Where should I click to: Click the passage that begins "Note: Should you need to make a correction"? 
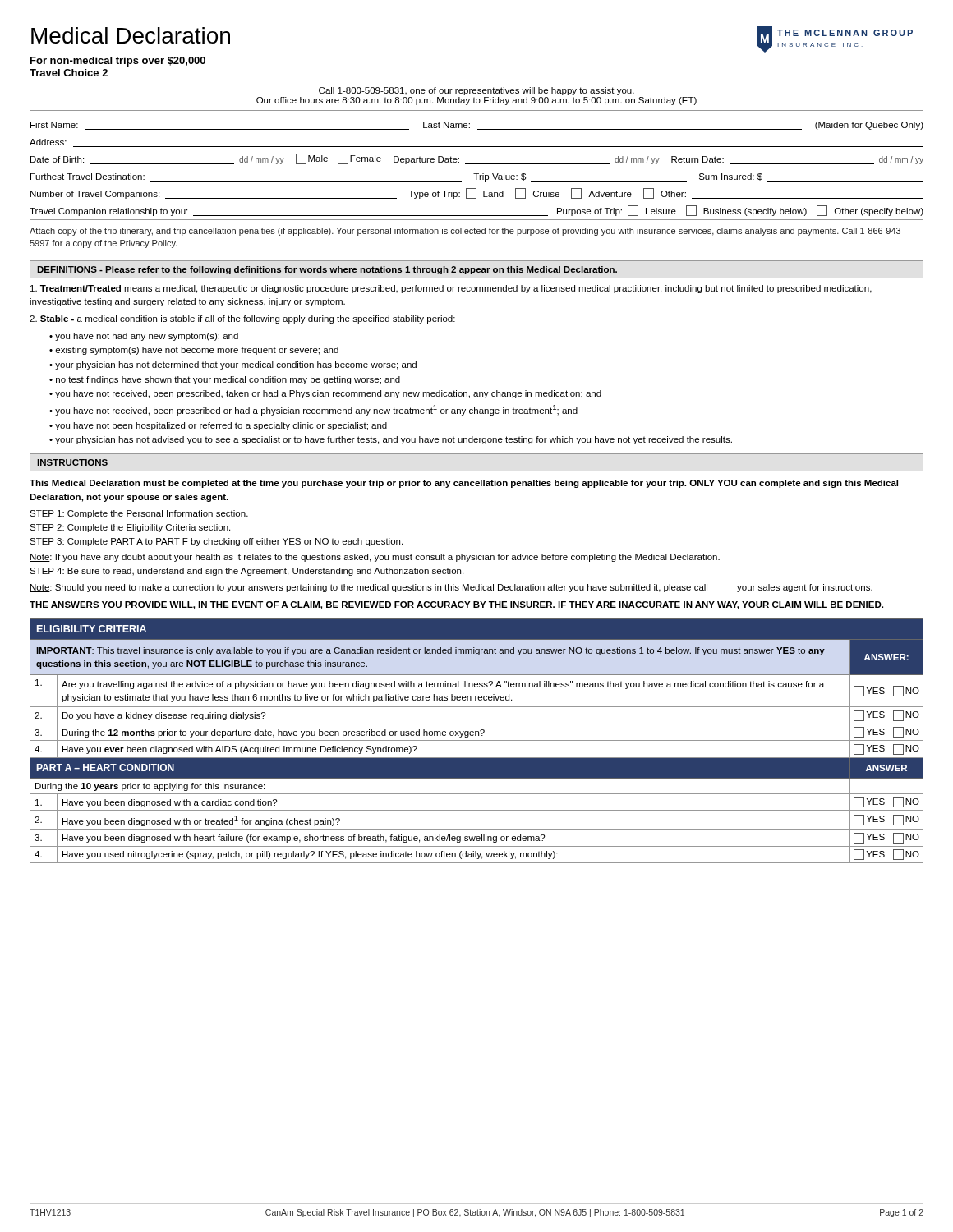pyautogui.click(x=451, y=587)
